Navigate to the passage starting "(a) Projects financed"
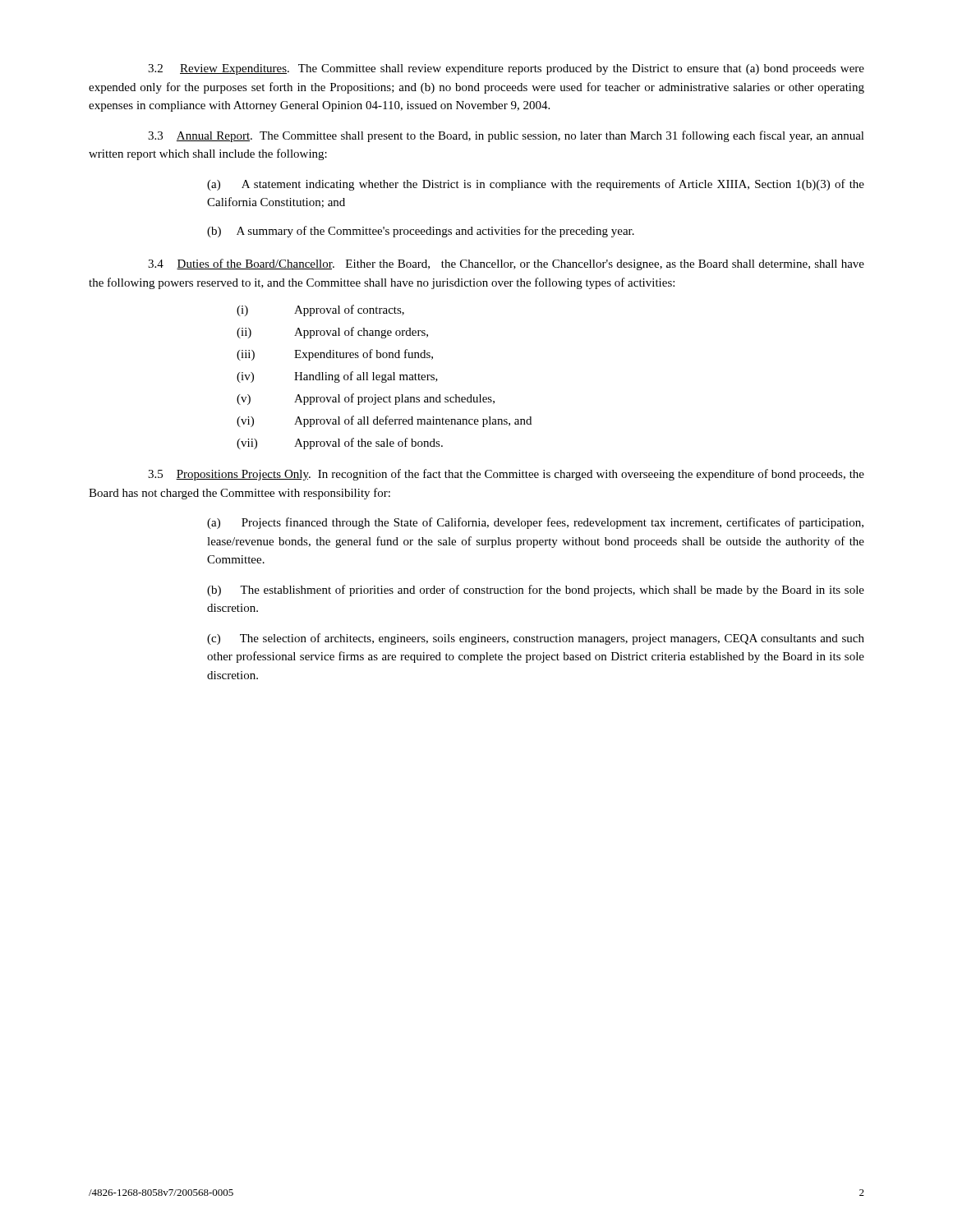953x1232 pixels. coord(536,541)
